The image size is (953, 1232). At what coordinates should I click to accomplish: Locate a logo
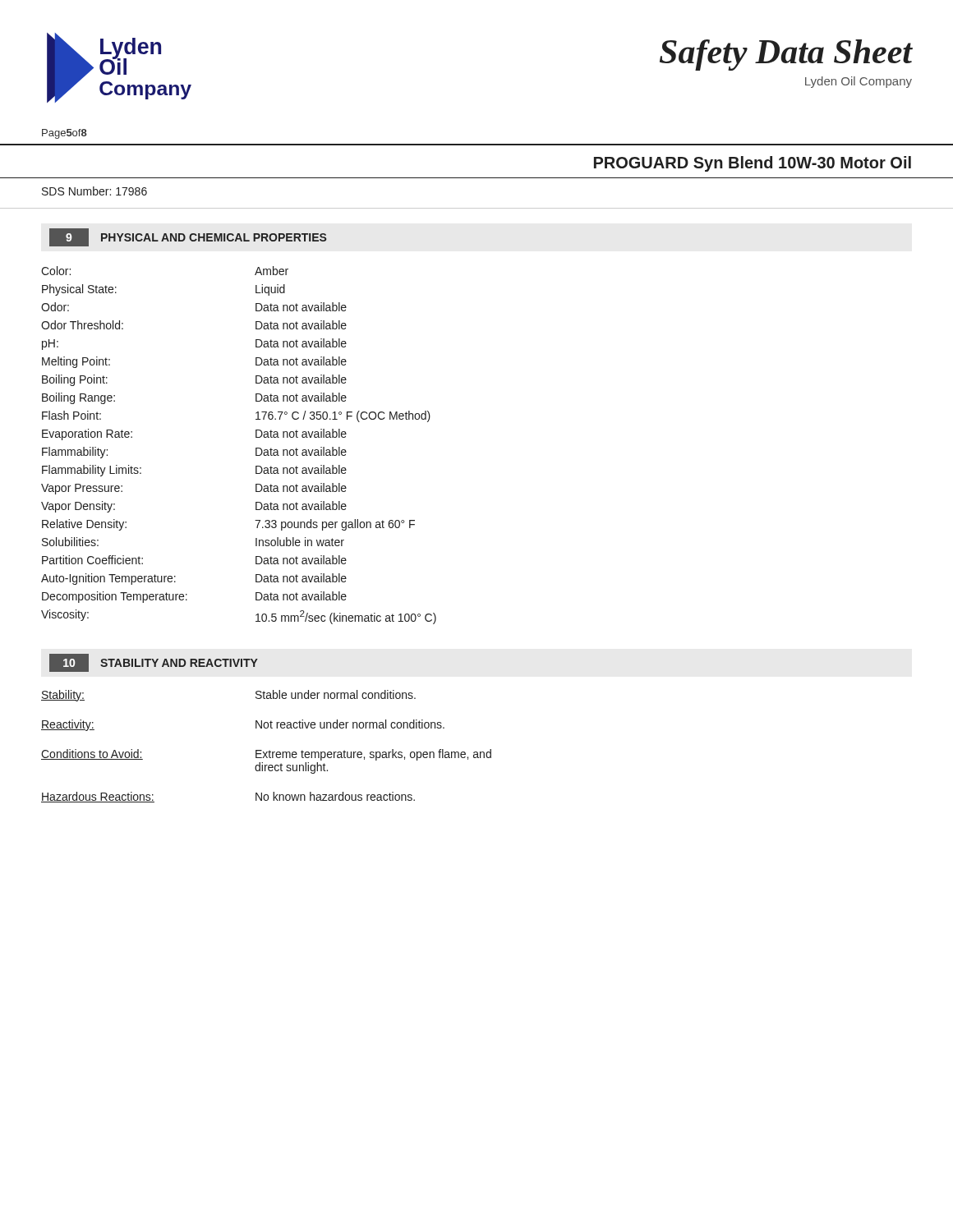[x=123, y=69]
